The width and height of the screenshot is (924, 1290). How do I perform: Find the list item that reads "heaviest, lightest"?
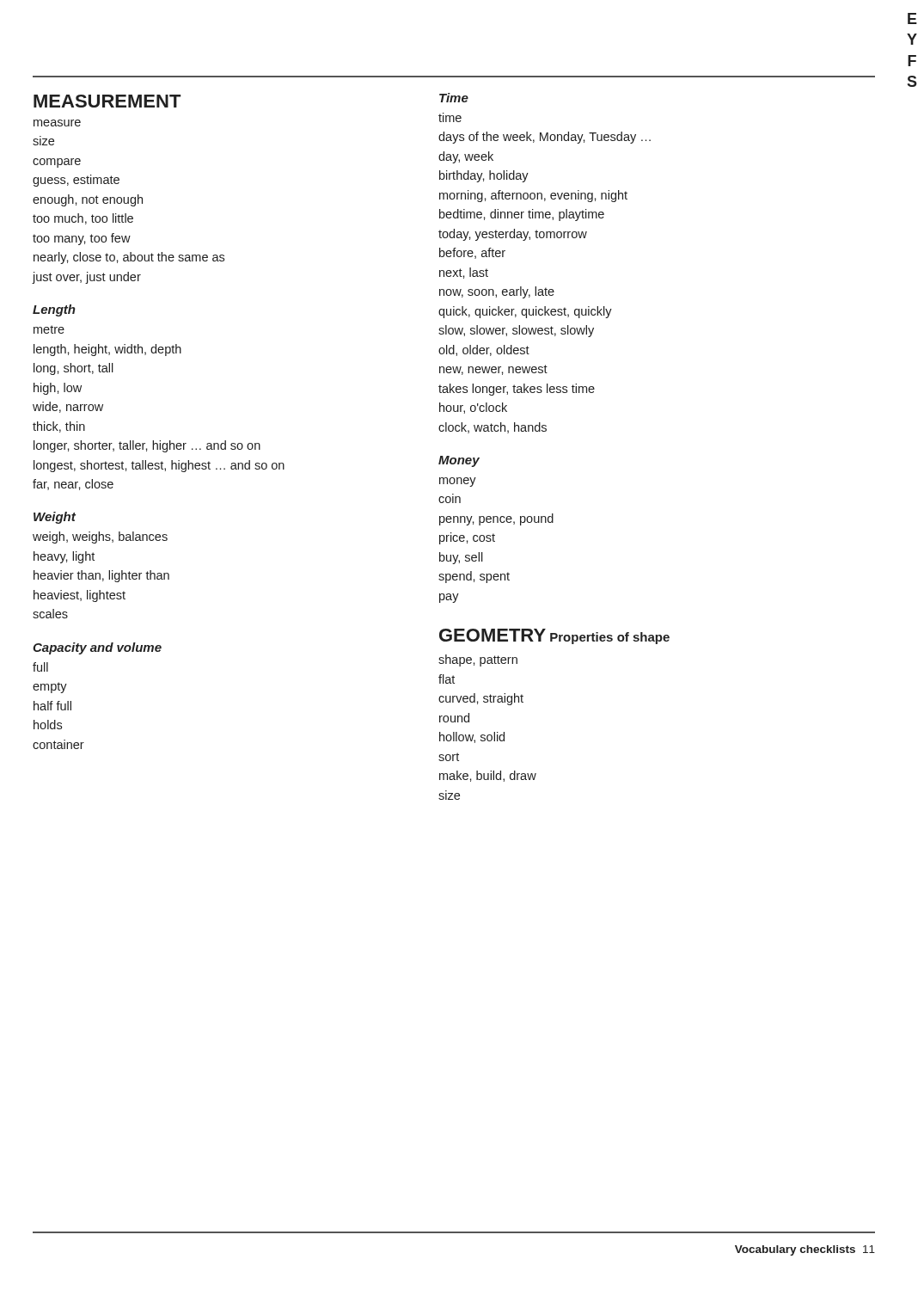click(x=79, y=595)
